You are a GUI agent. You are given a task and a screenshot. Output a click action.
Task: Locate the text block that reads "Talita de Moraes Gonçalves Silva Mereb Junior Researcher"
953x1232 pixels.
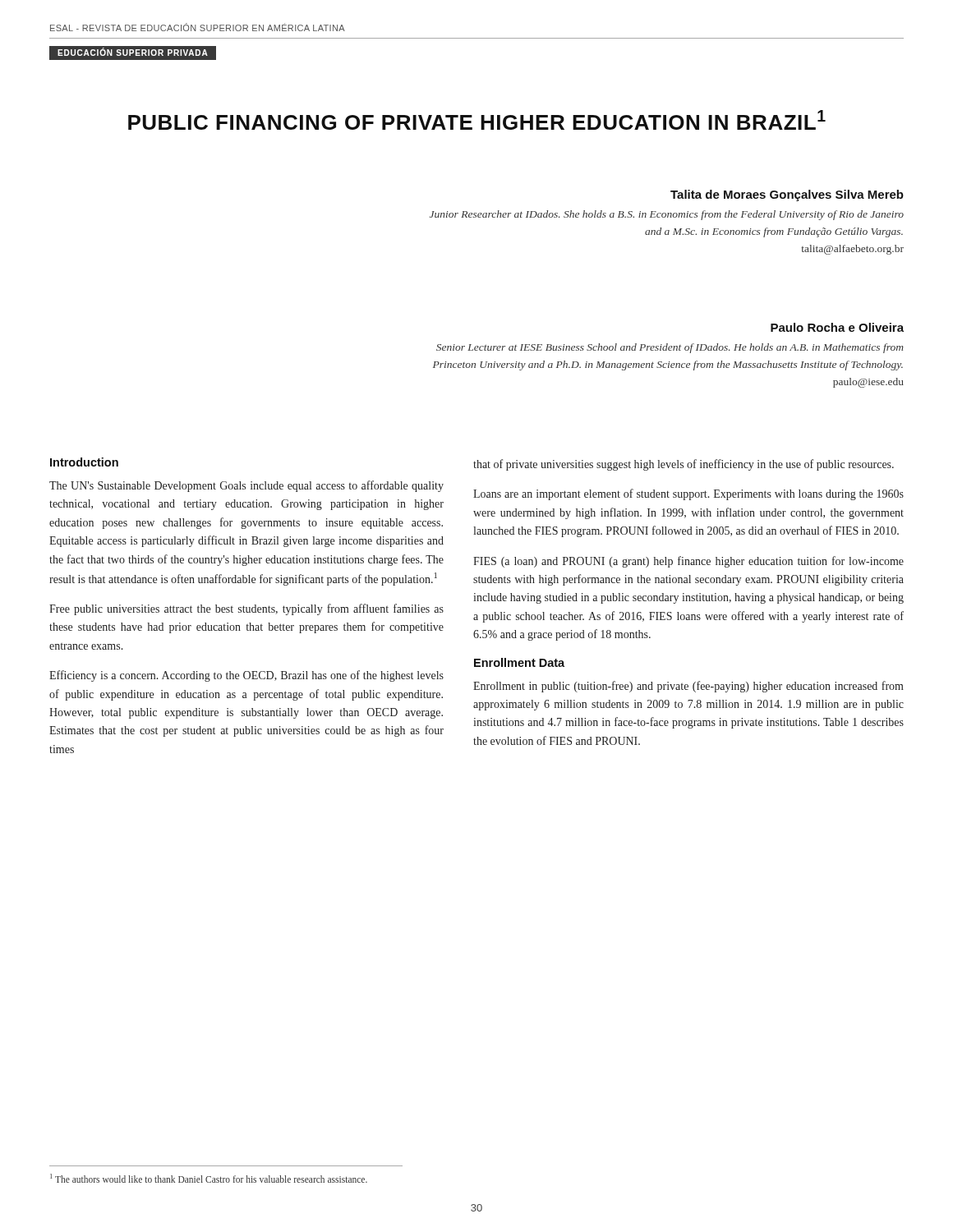point(665,221)
